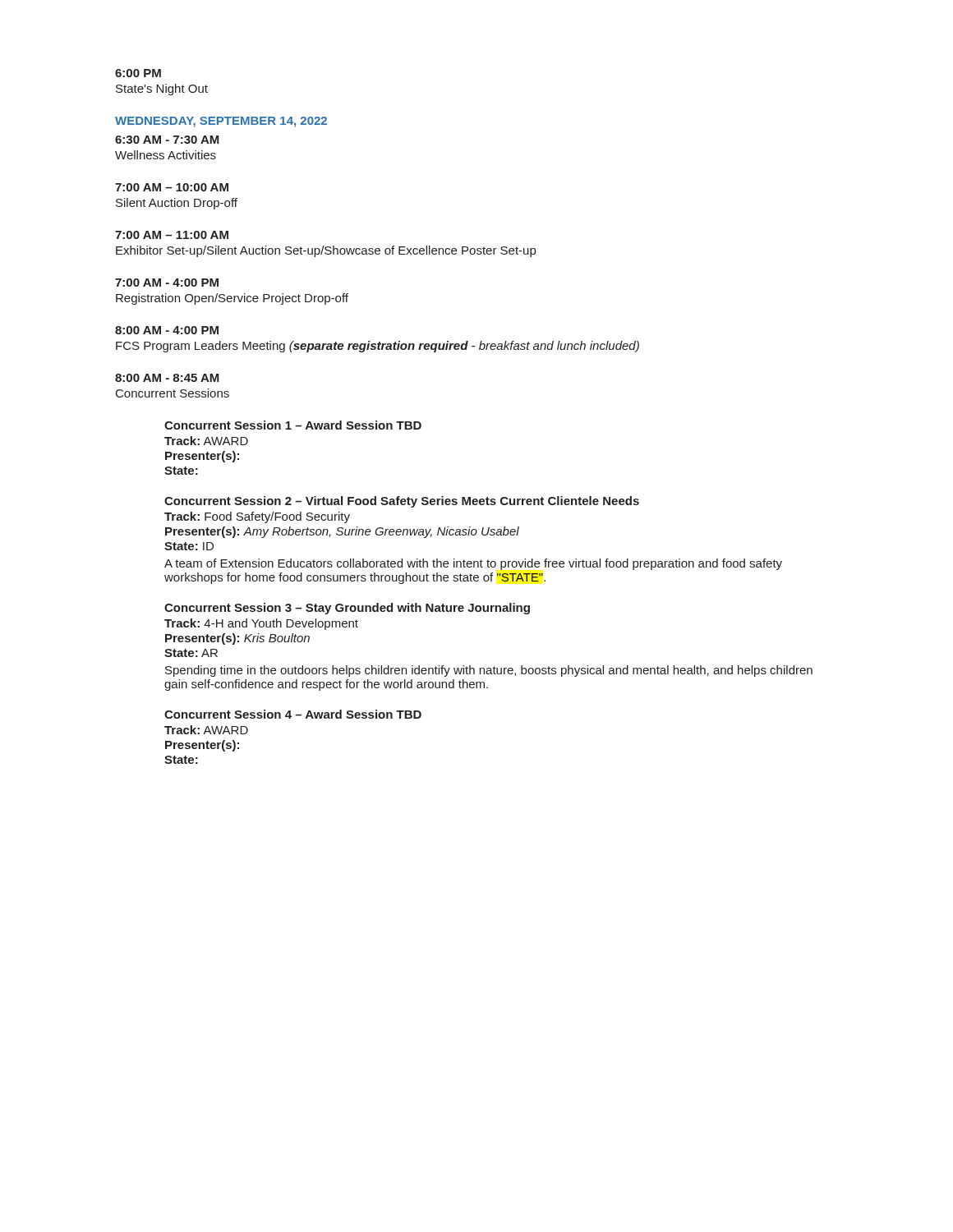Locate the text that reads "8:00 AM - 8:45 AM Concurrent Sessions"
This screenshot has width=953, height=1232.
(167, 378)
